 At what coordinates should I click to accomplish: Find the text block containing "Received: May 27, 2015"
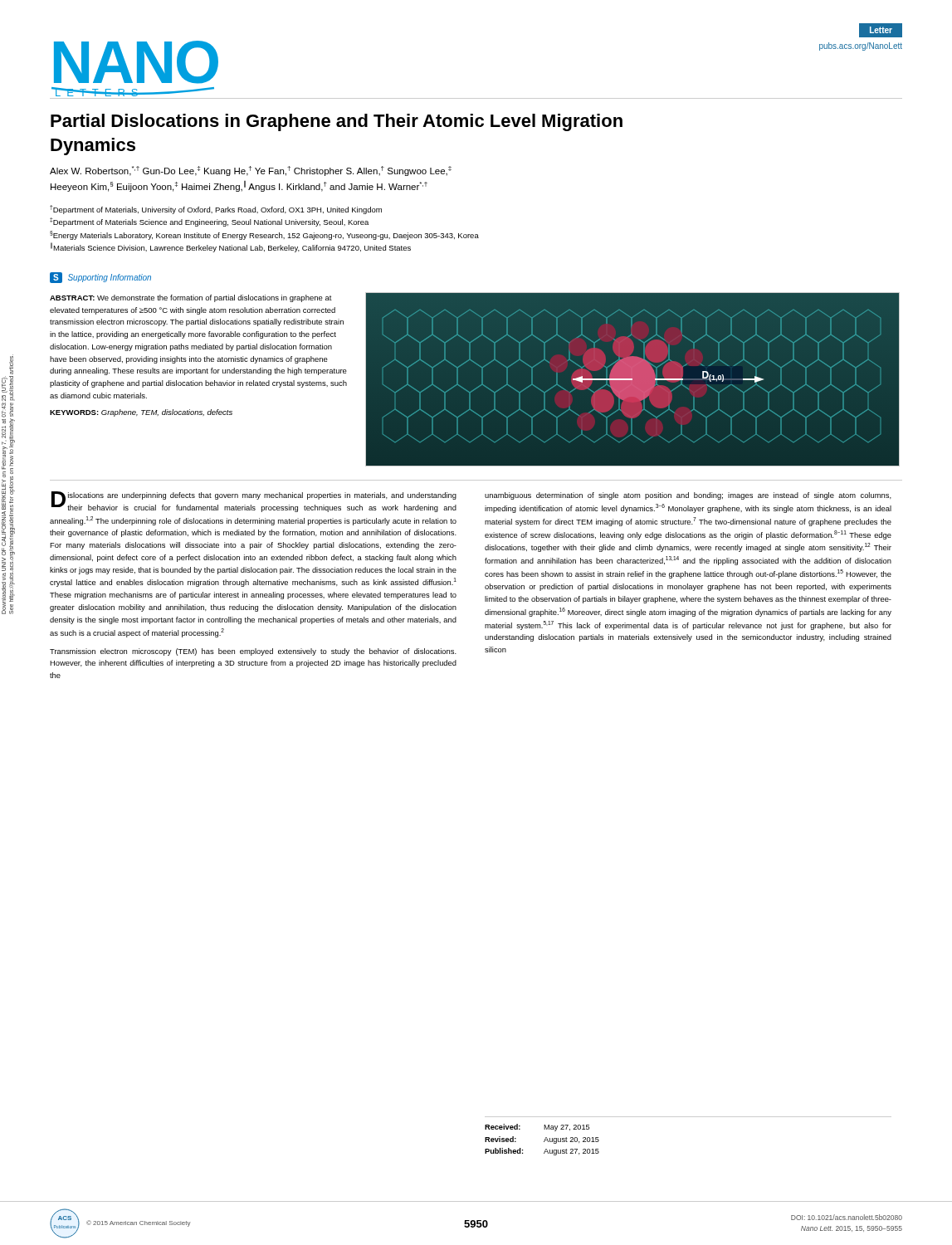pos(542,1140)
